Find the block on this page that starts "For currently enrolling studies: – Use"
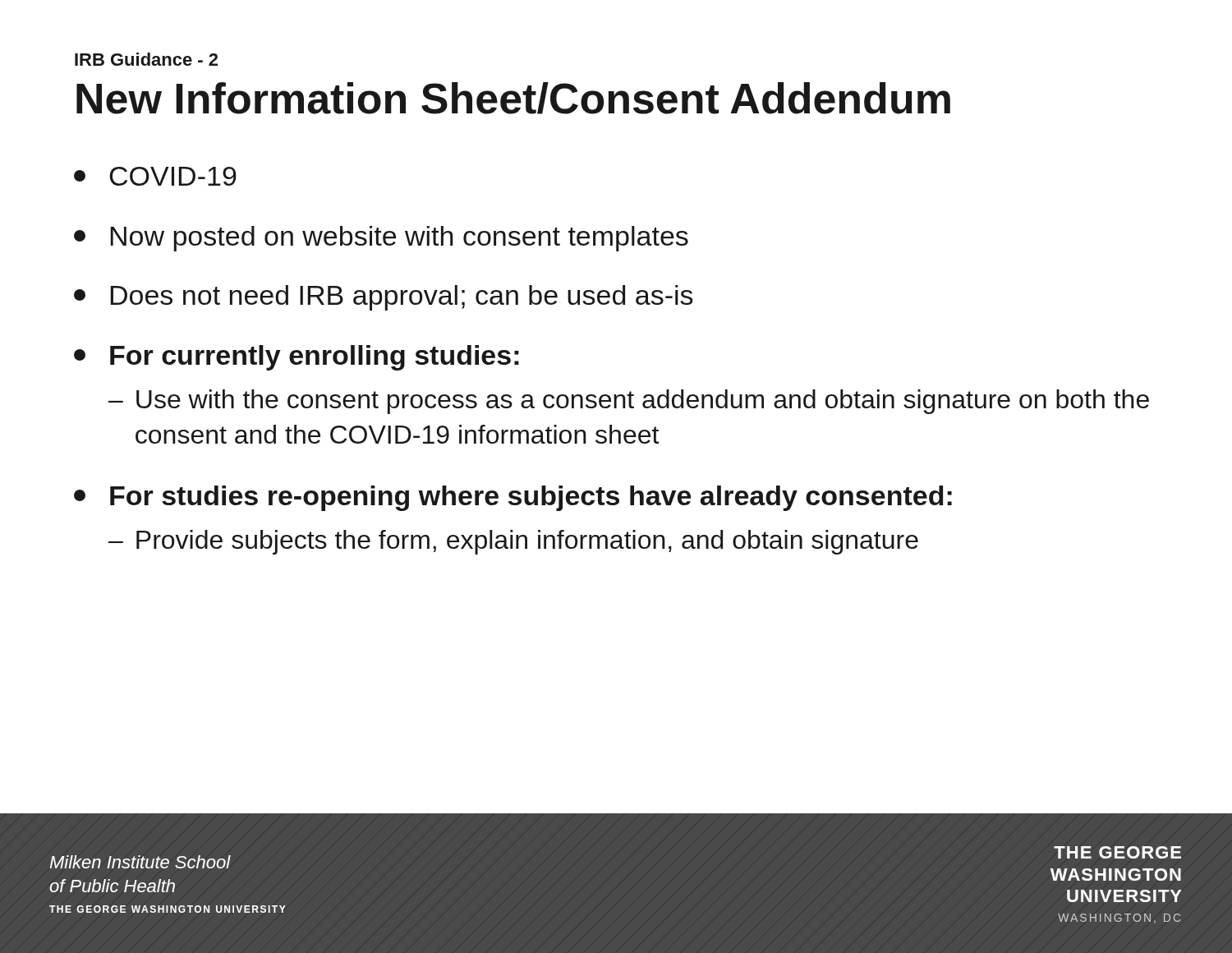 click(x=616, y=395)
